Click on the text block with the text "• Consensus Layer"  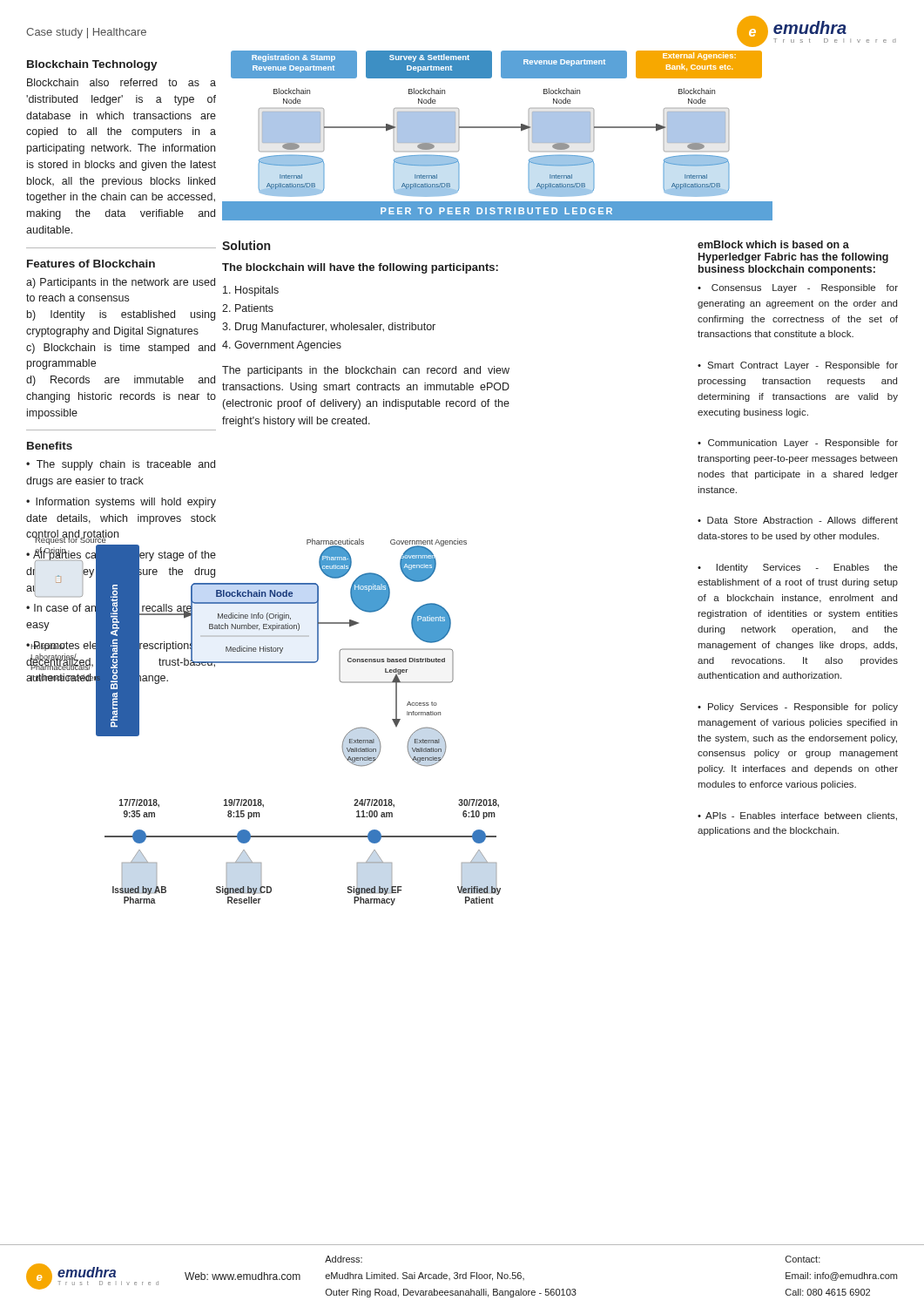[798, 559]
